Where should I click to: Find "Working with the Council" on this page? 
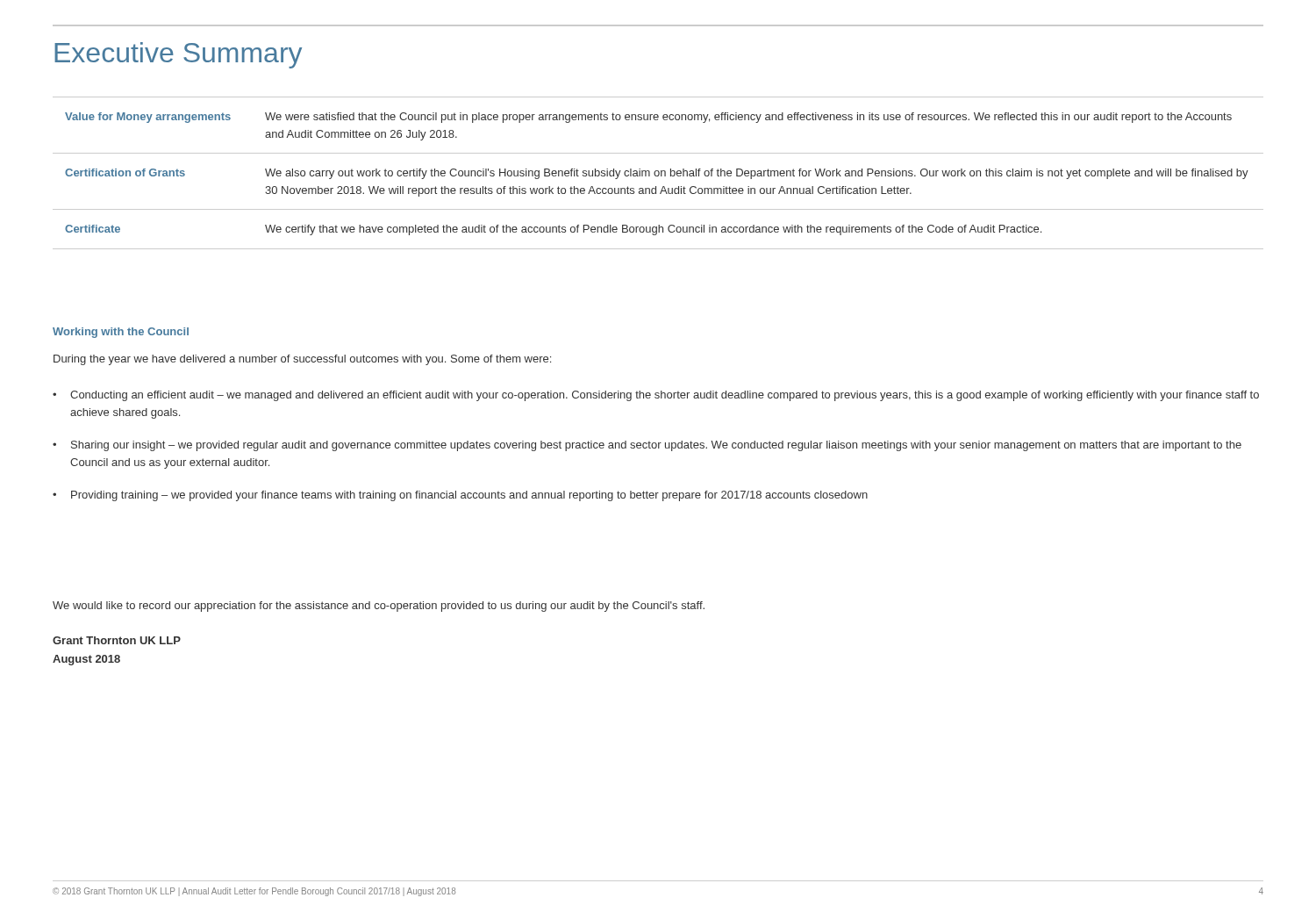[x=121, y=331]
